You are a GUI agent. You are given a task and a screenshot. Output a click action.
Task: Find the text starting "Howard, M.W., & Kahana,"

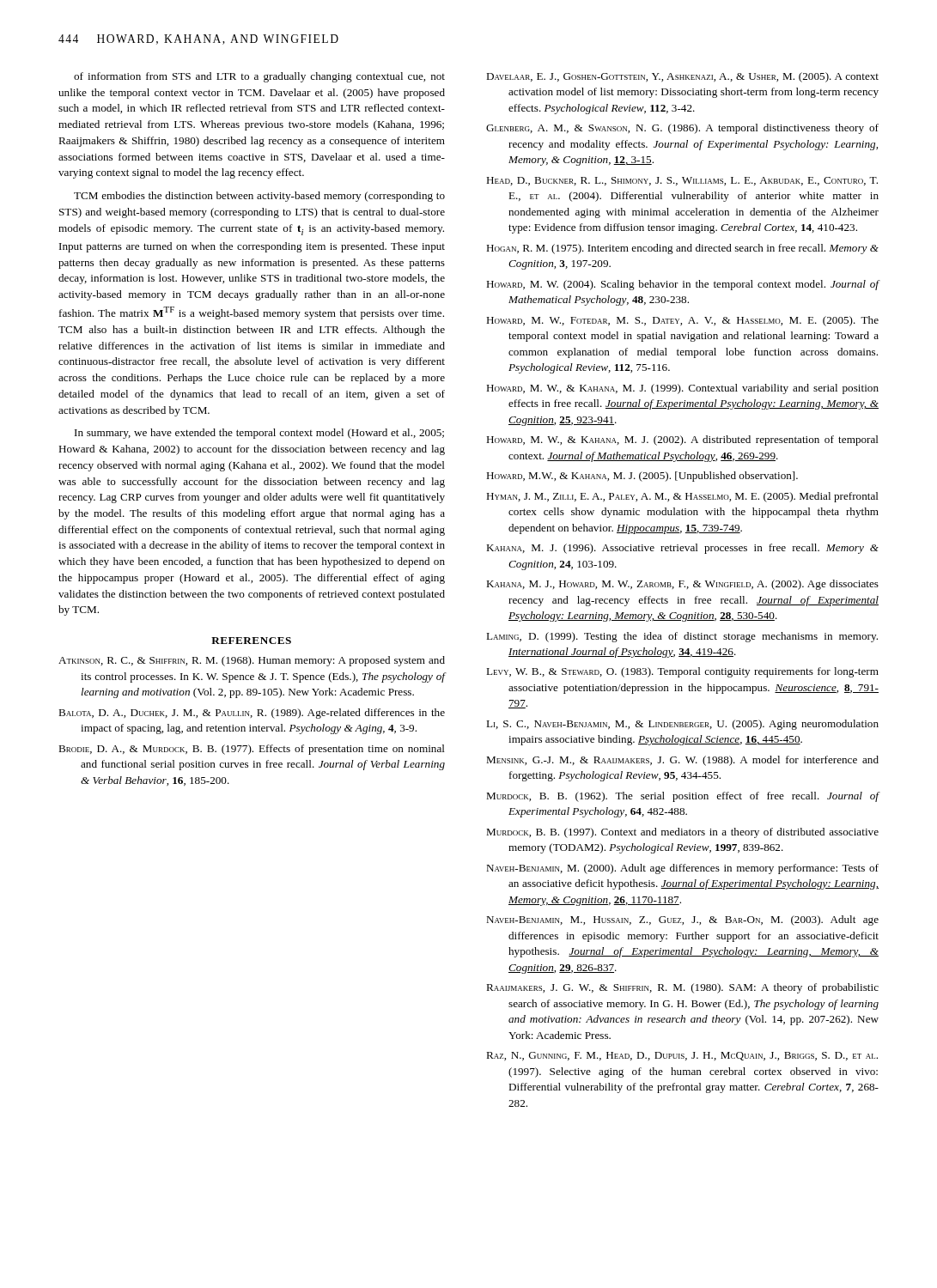coord(642,475)
